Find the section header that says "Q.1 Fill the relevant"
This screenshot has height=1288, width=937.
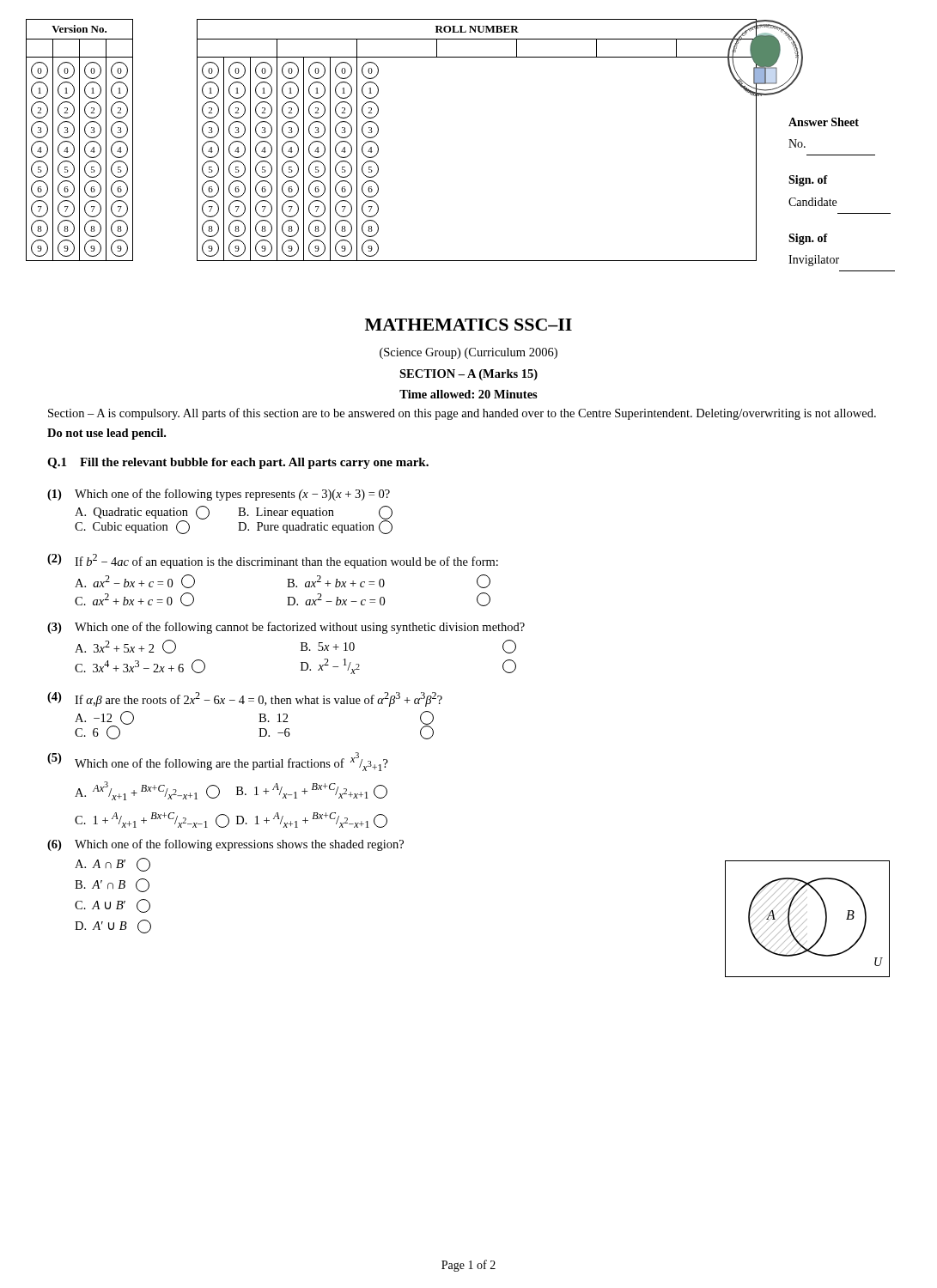(238, 462)
